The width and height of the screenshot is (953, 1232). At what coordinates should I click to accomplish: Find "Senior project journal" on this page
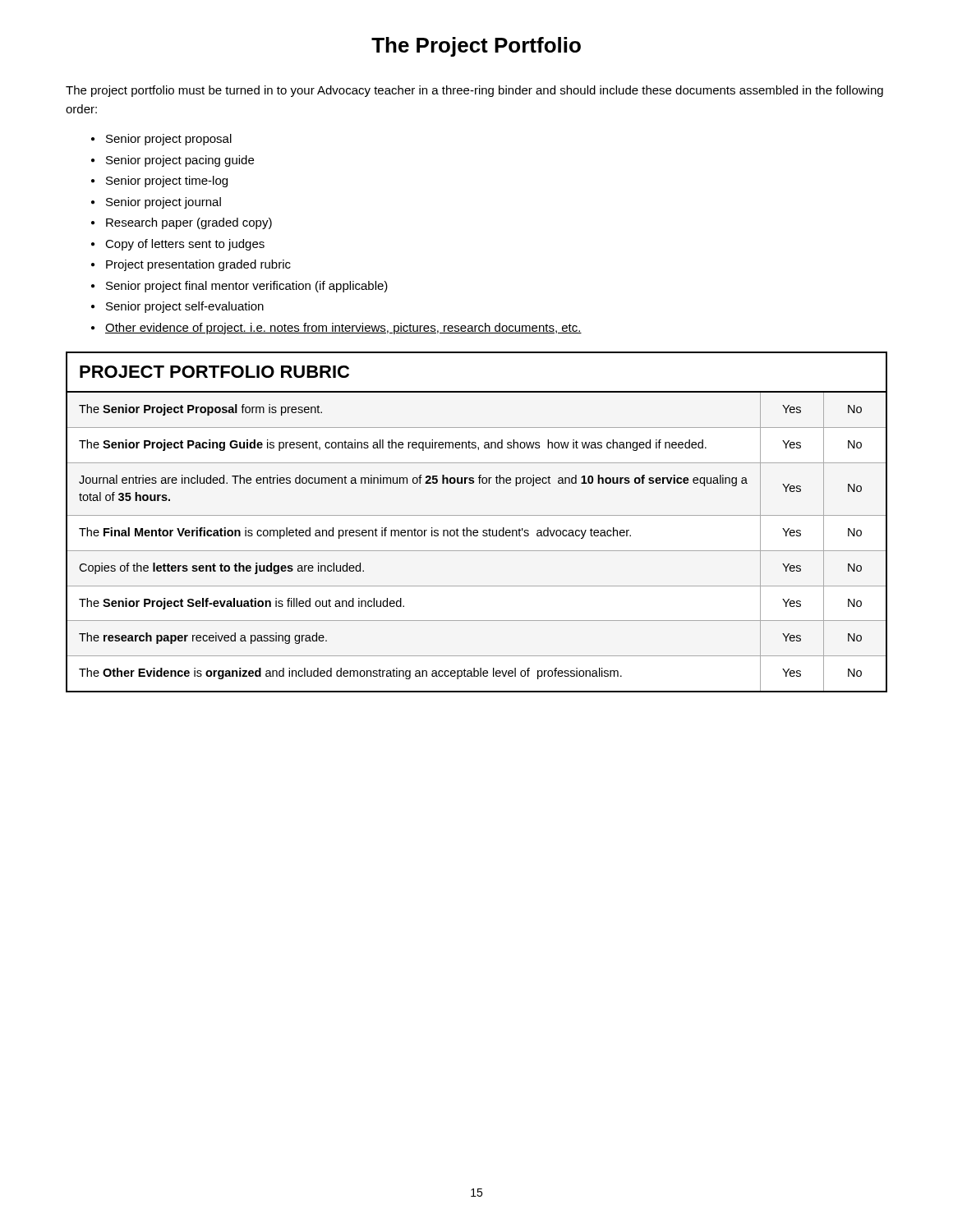pos(163,201)
